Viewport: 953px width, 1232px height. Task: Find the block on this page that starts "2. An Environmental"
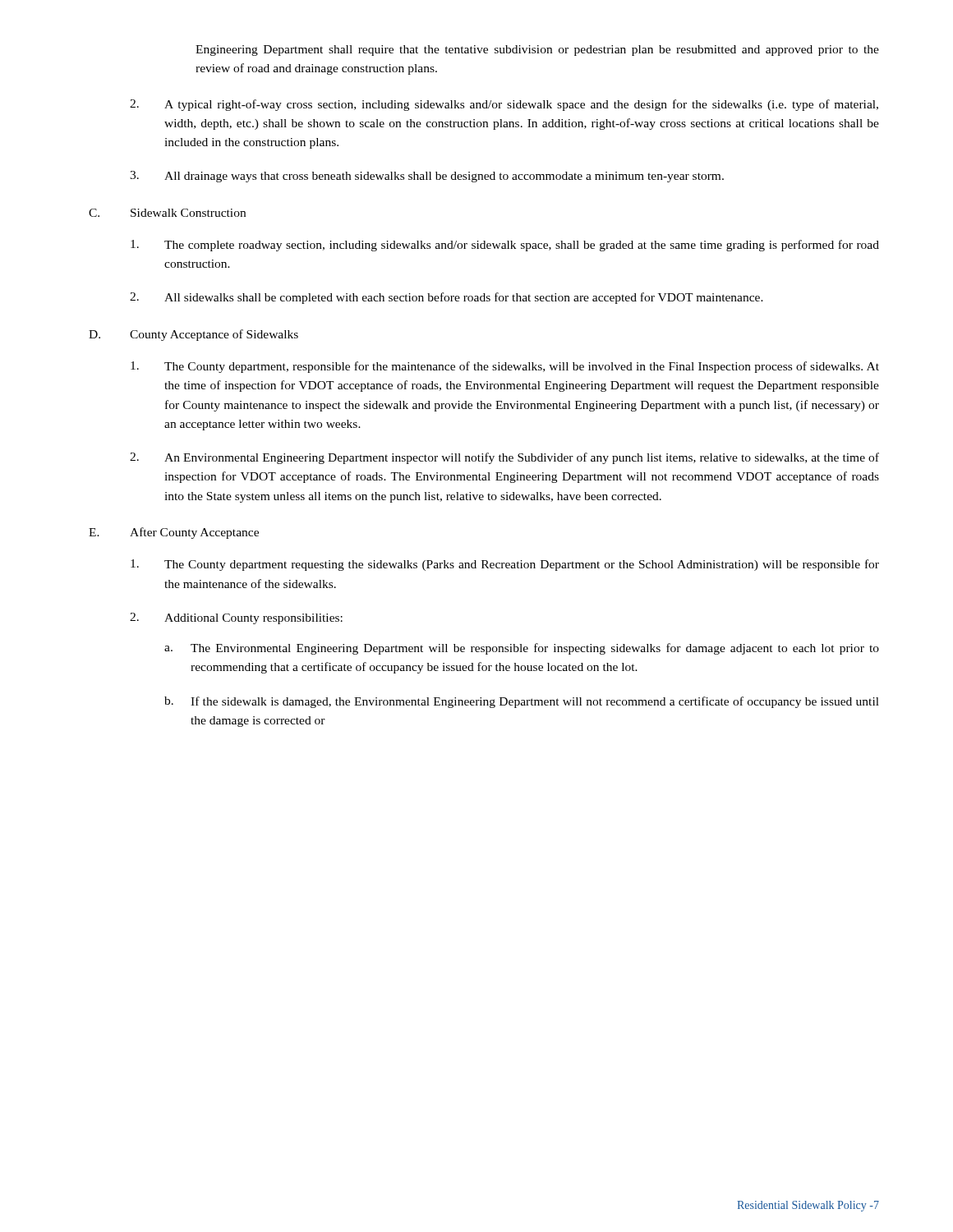click(x=504, y=476)
